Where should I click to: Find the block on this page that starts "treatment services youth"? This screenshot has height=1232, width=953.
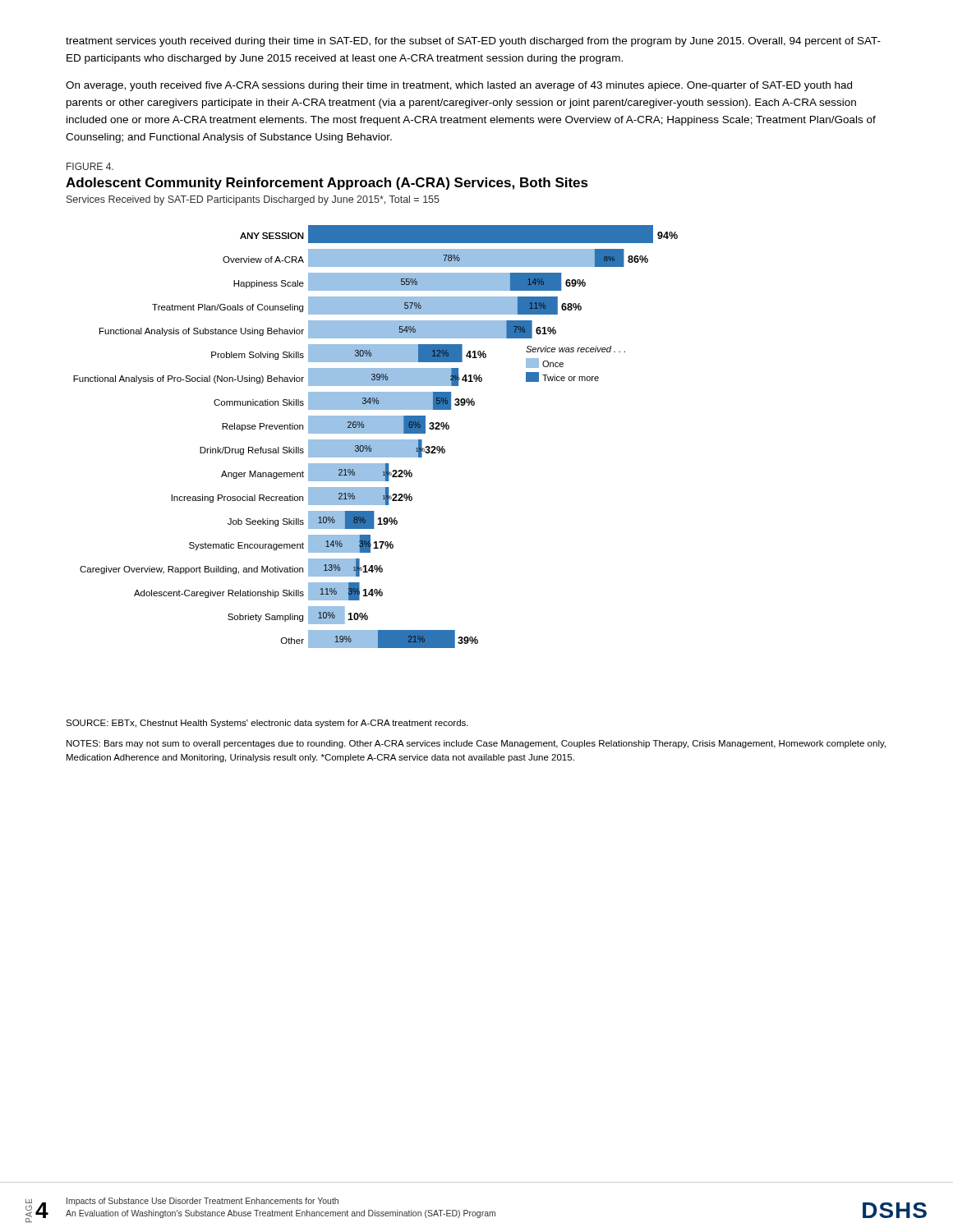tap(473, 49)
